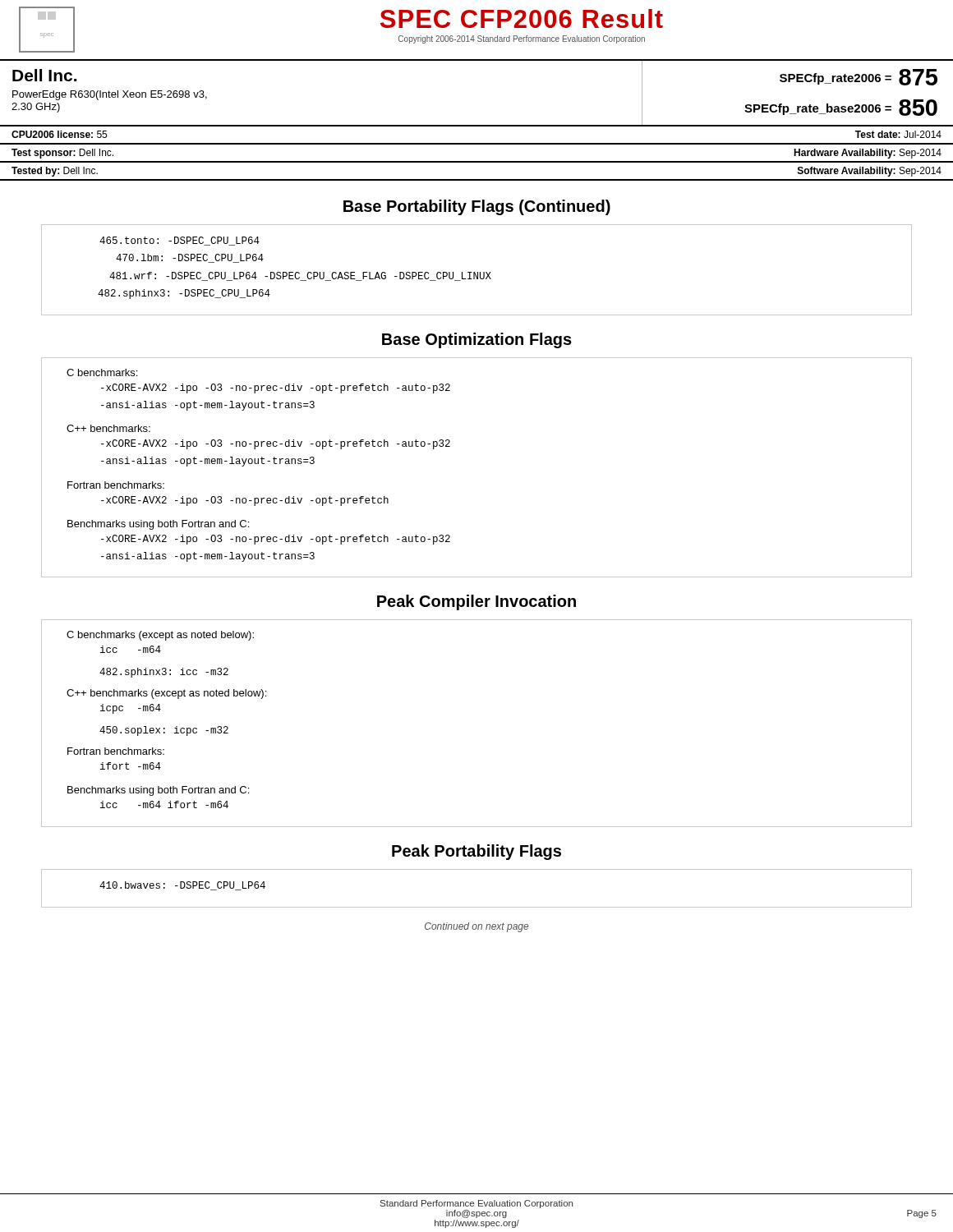953x1232 pixels.
Task: Click on the text block that reads "C benchmarks: -xCORE-AVX2"
Action: pos(102,372)
